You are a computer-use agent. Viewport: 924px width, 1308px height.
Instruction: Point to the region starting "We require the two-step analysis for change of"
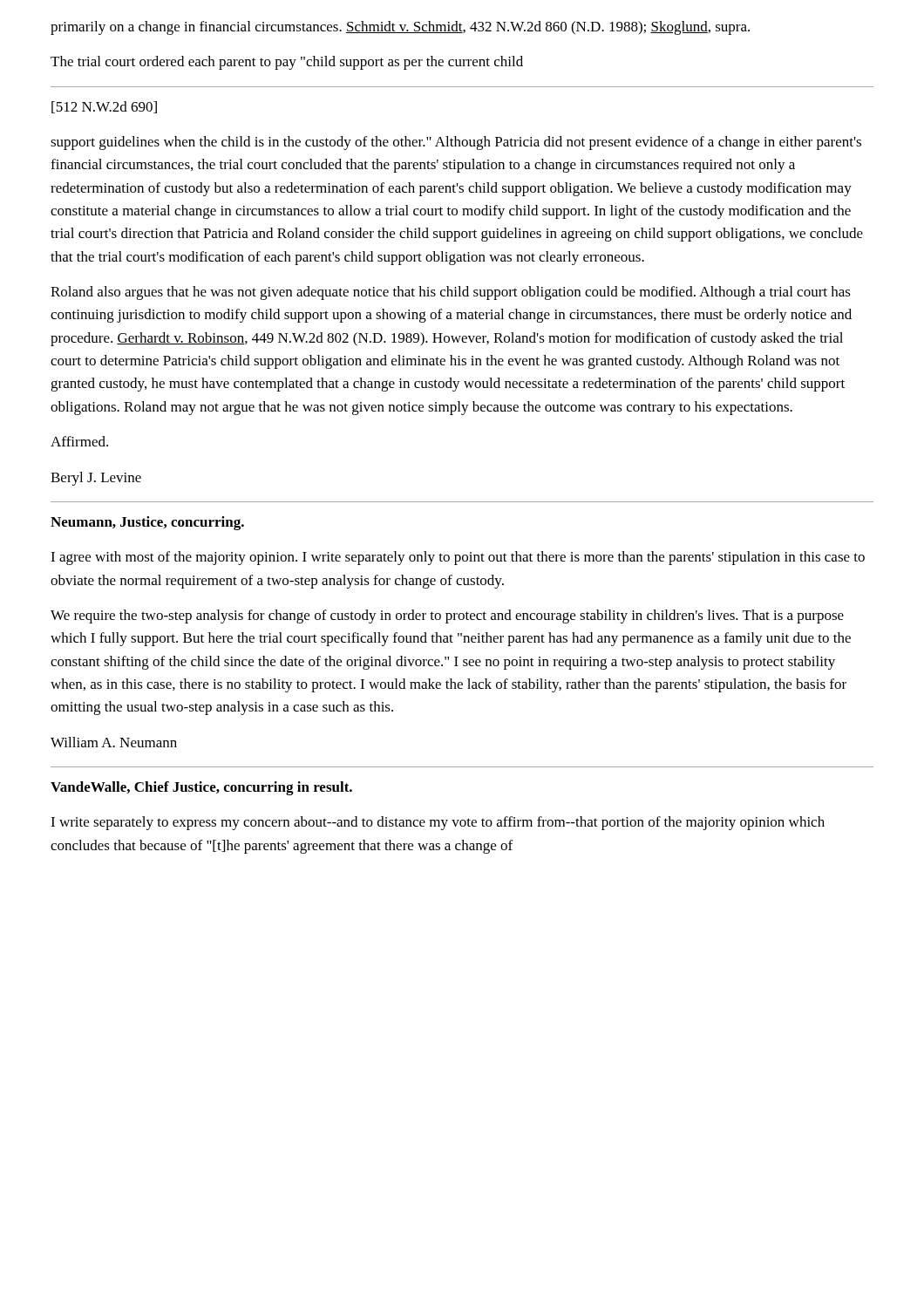[x=462, y=662]
